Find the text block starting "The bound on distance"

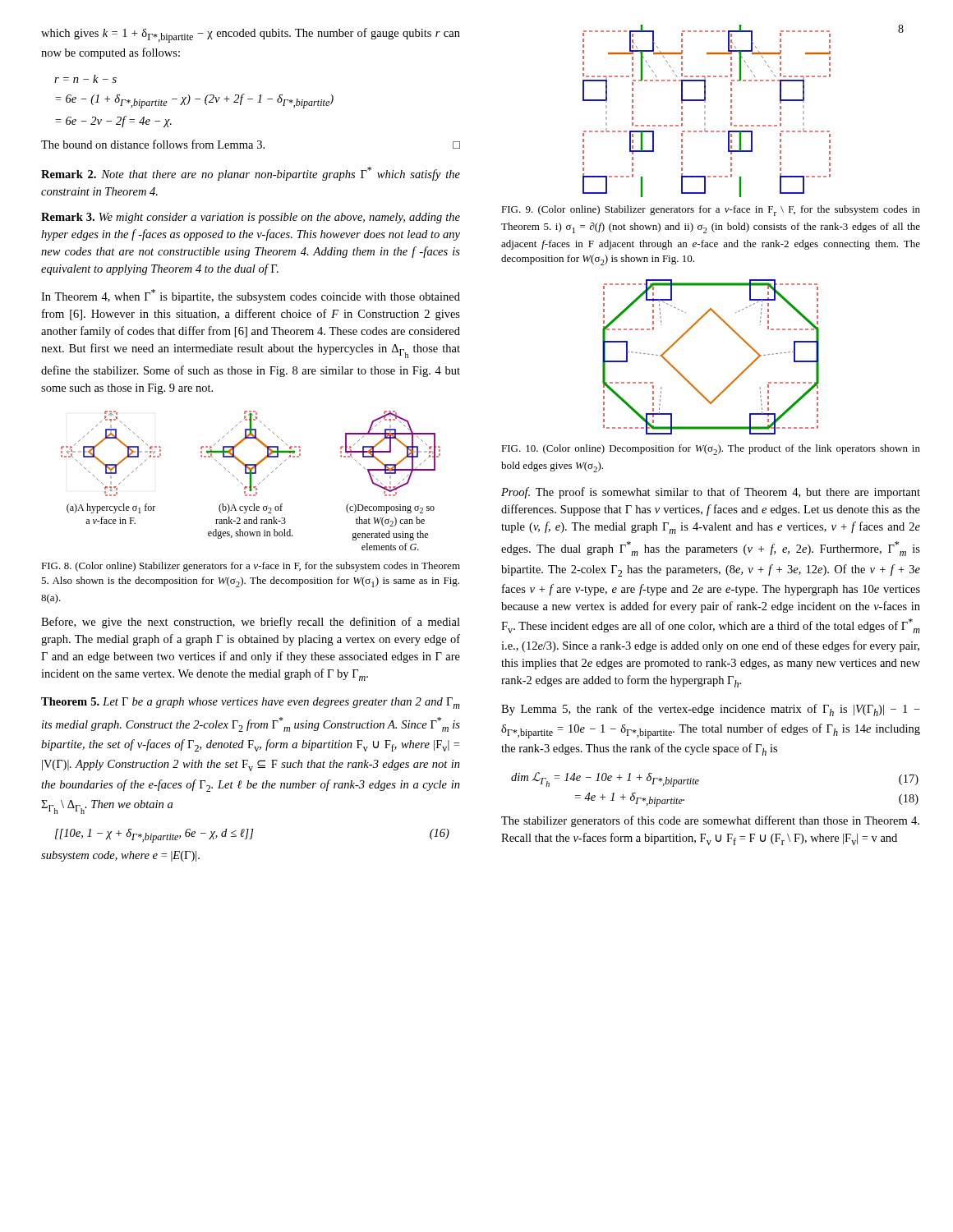point(251,145)
